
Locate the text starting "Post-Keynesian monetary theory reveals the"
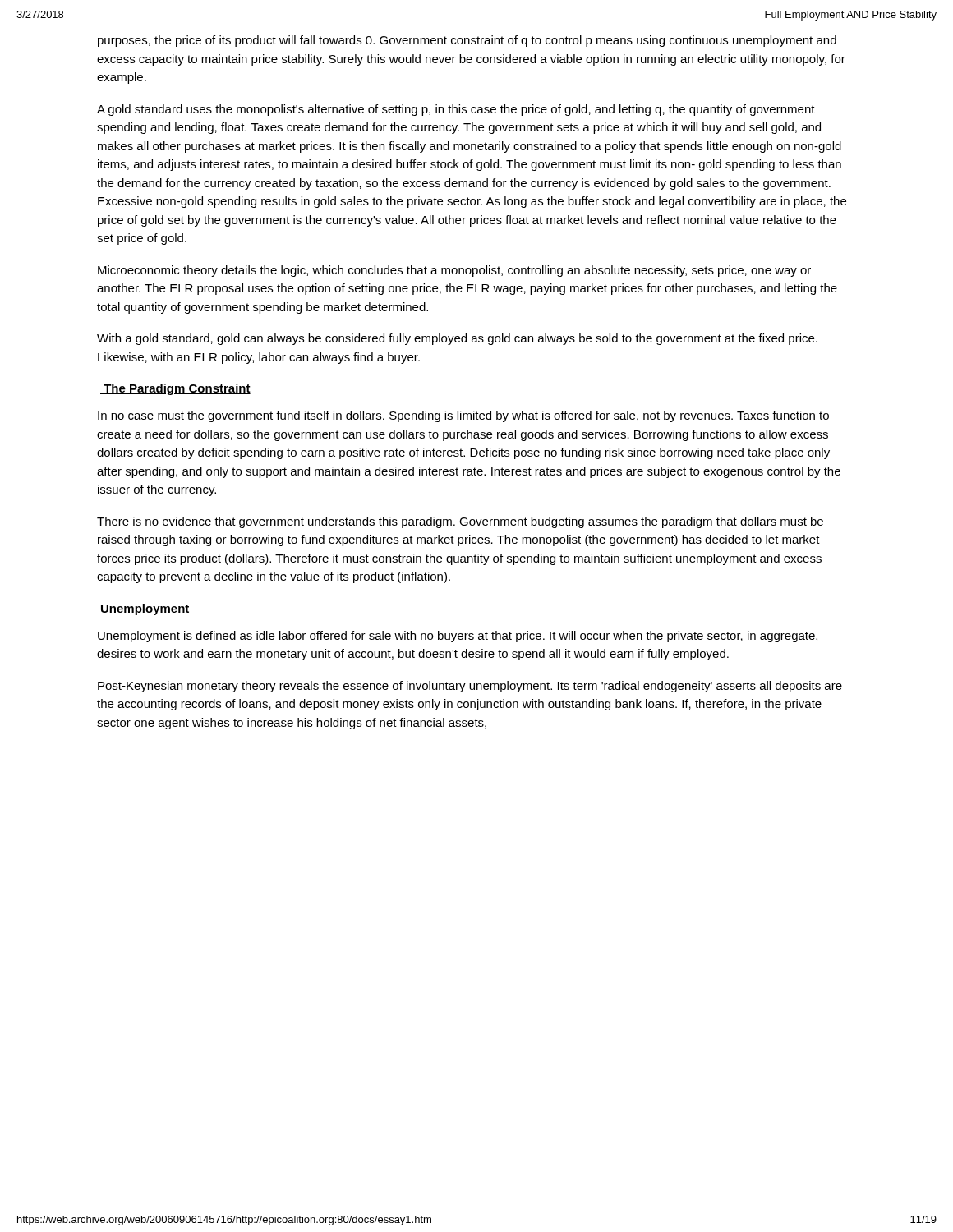pyautogui.click(x=469, y=703)
